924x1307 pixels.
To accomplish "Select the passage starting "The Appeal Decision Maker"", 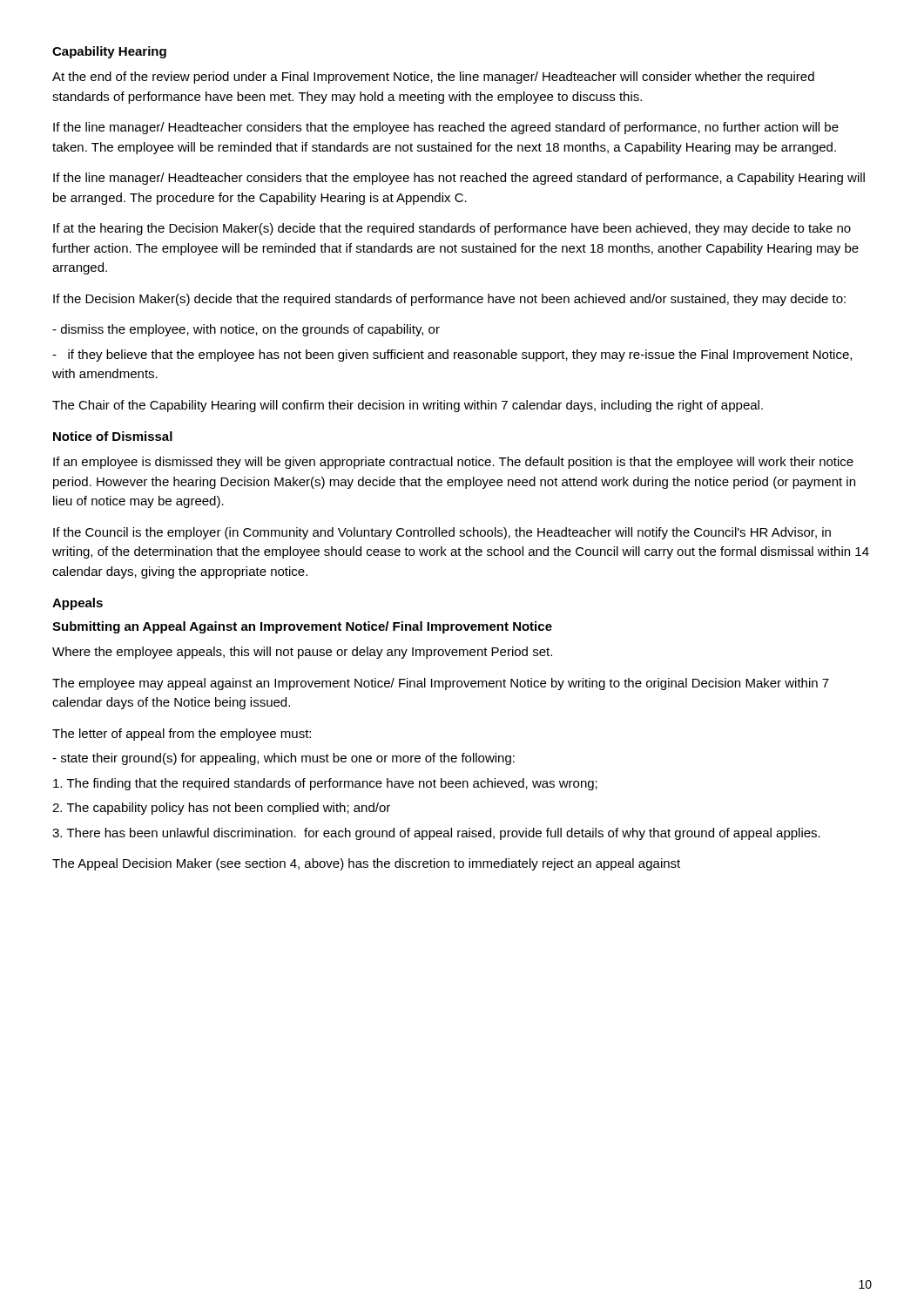I will 366,863.
